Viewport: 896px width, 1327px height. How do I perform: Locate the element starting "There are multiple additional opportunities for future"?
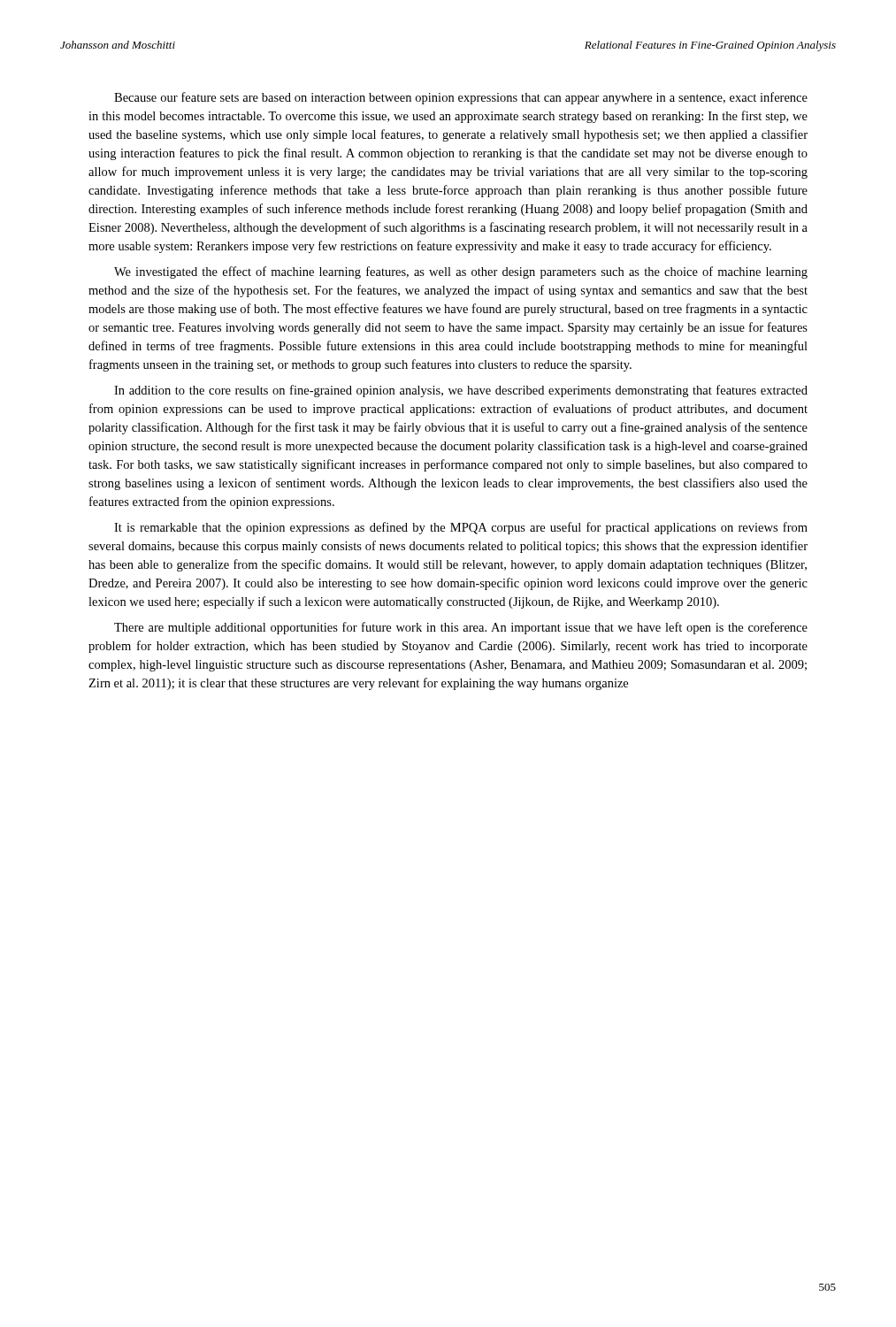point(448,655)
